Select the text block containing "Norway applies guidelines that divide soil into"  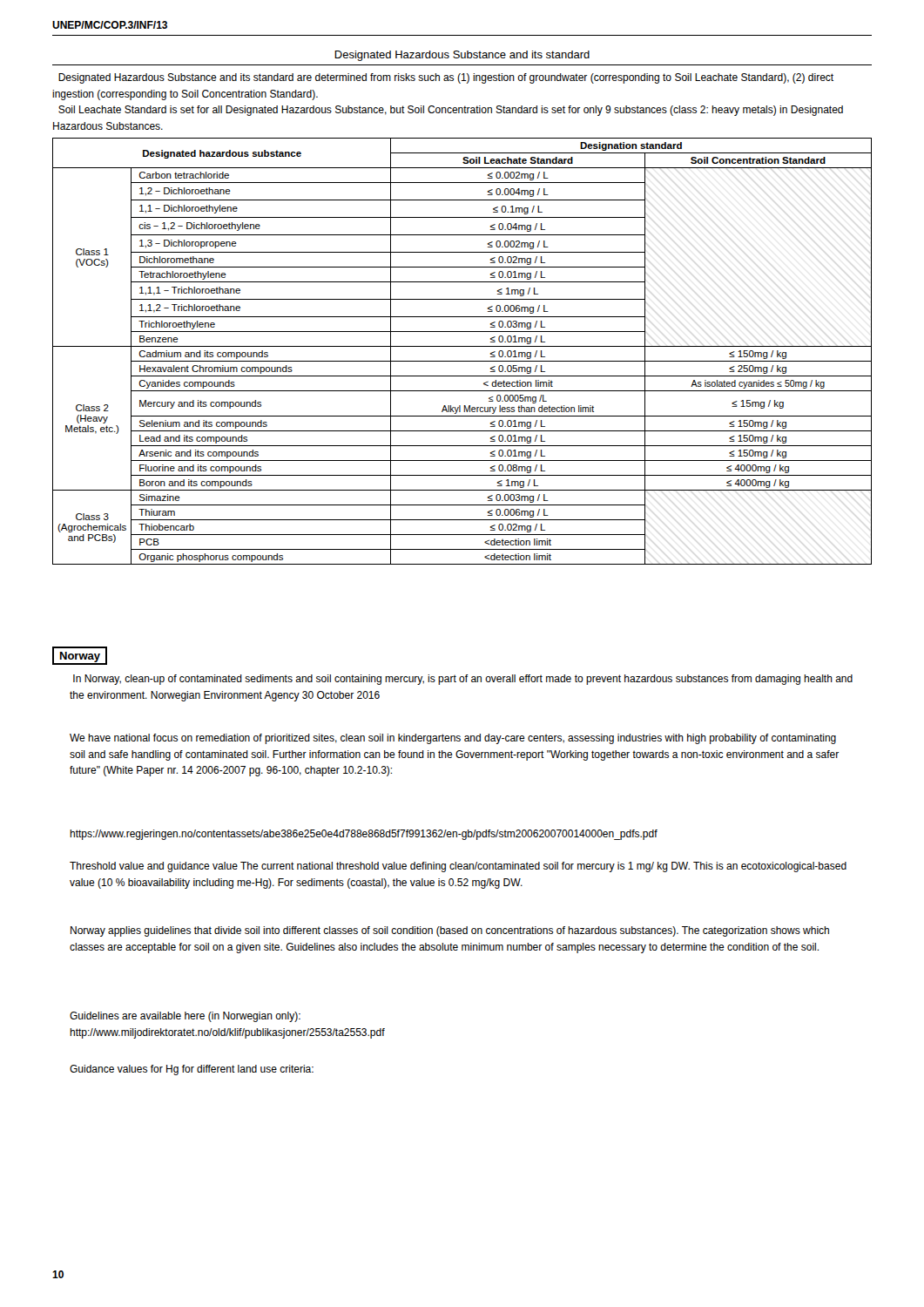pos(450,939)
